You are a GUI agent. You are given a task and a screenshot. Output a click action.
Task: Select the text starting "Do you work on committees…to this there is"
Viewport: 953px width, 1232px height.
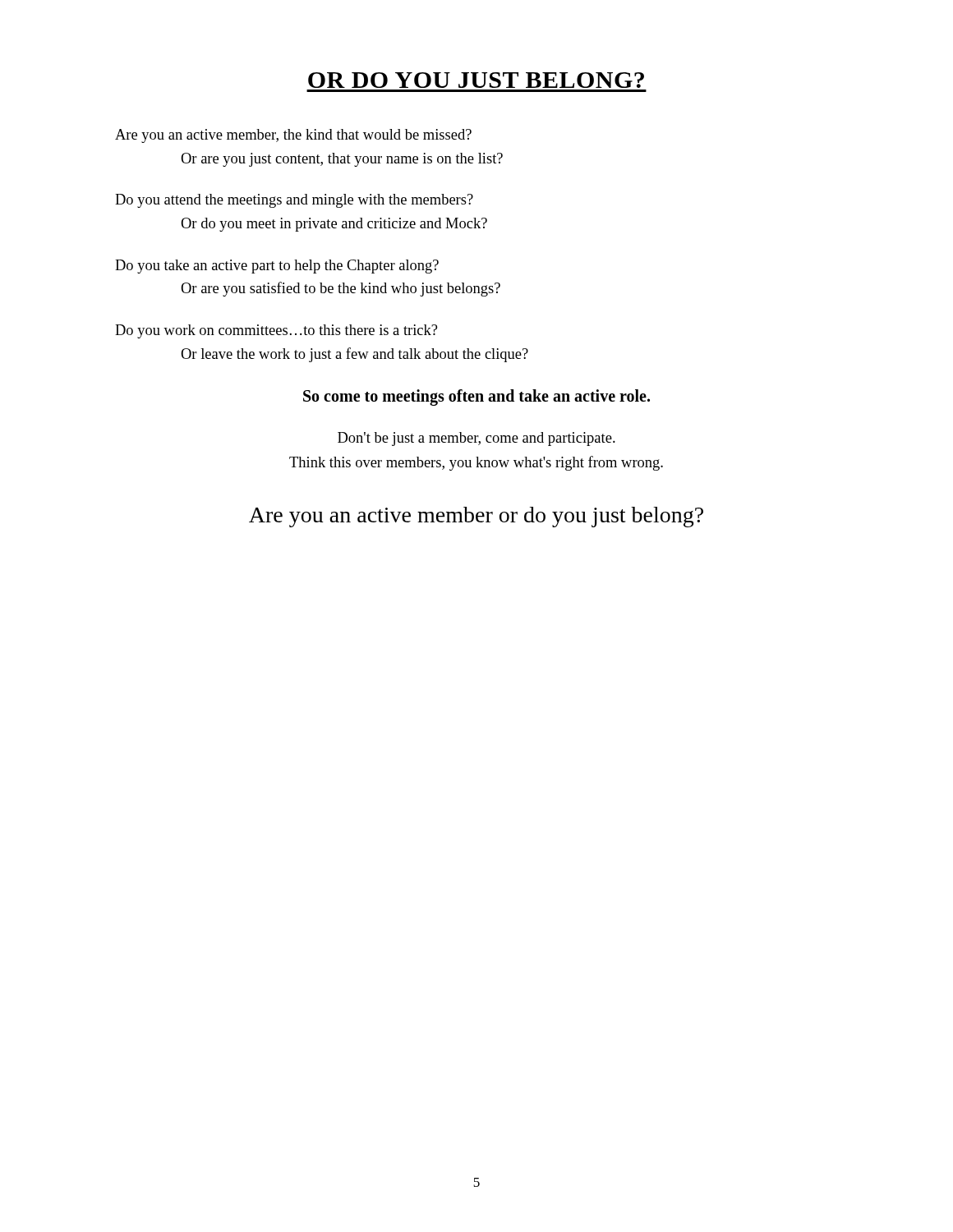[476, 342]
